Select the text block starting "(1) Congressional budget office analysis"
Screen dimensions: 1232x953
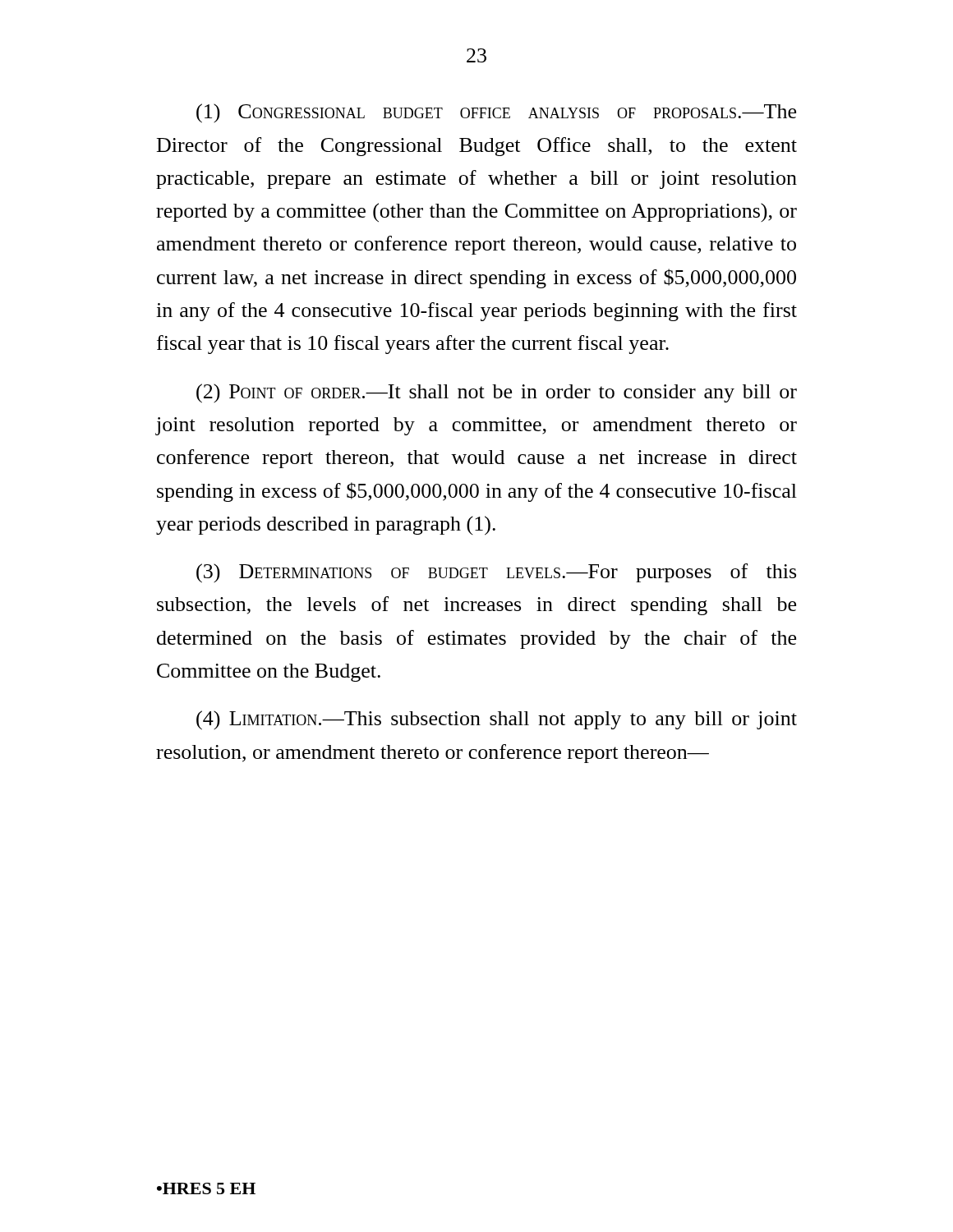tap(476, 228)
